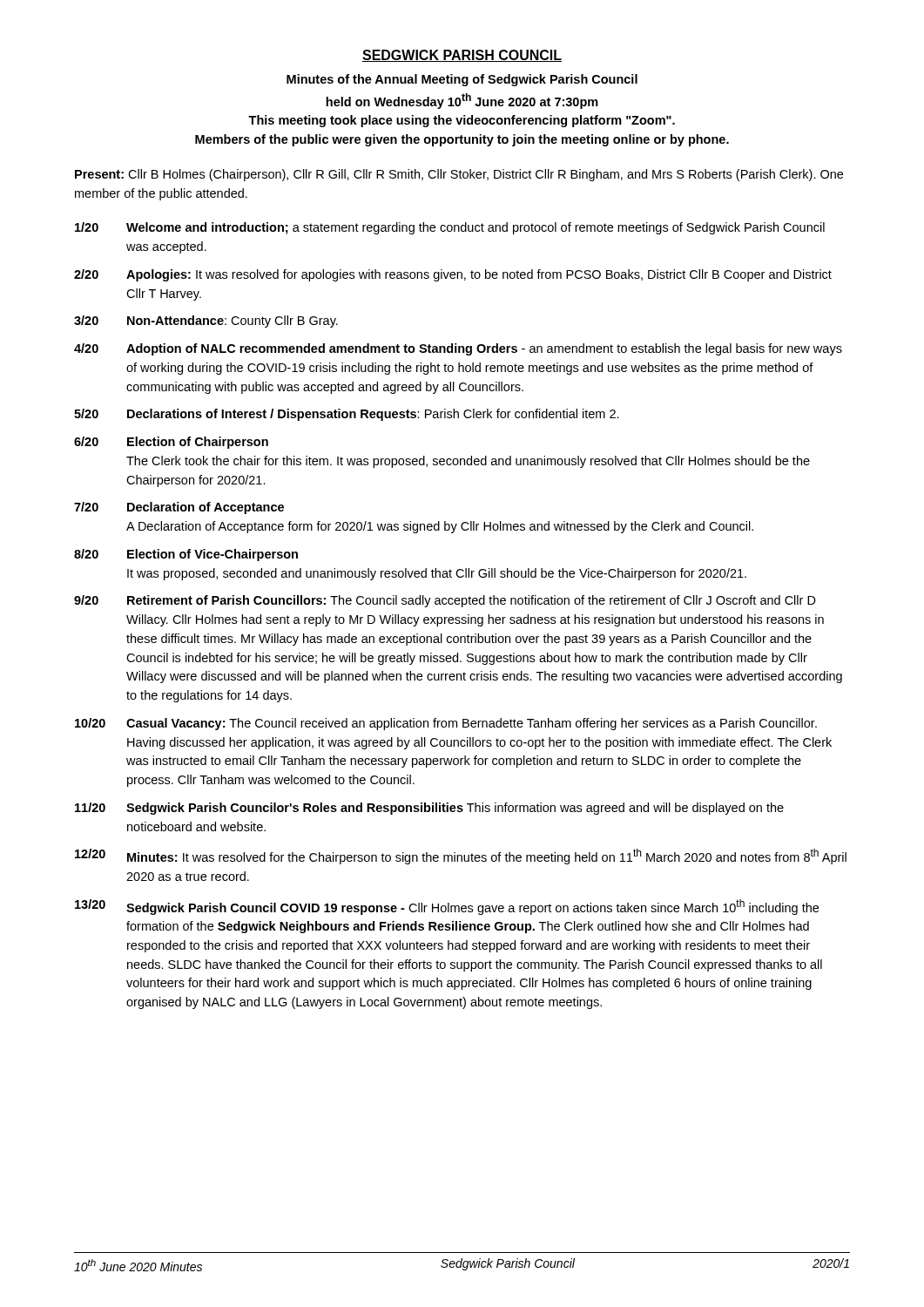Select the list item with the text "4/20 Adoption of NALC recommended"
924x1307 pixels.
coord(462,368)
